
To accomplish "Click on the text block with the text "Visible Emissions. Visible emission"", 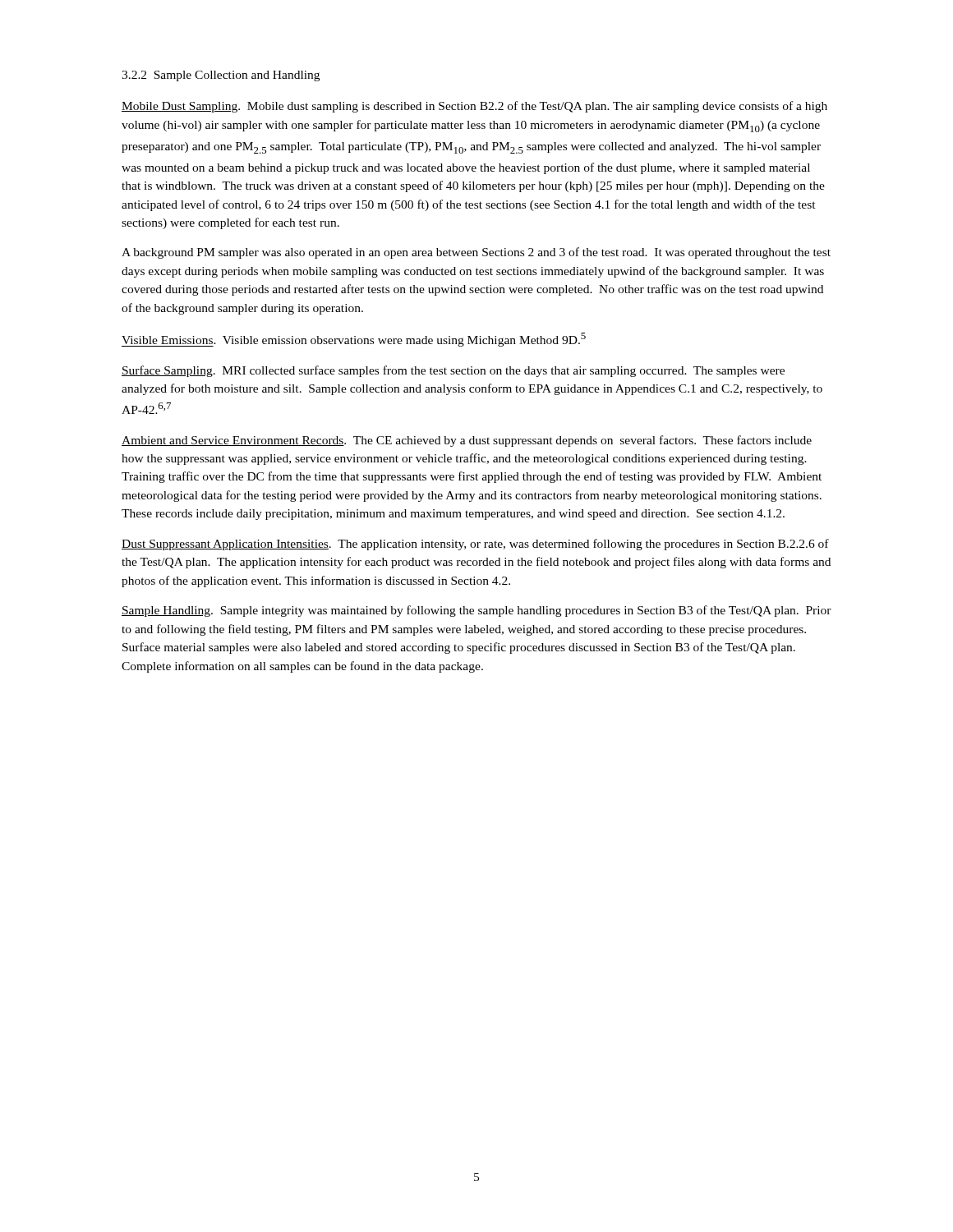I will tap(354, 338).
